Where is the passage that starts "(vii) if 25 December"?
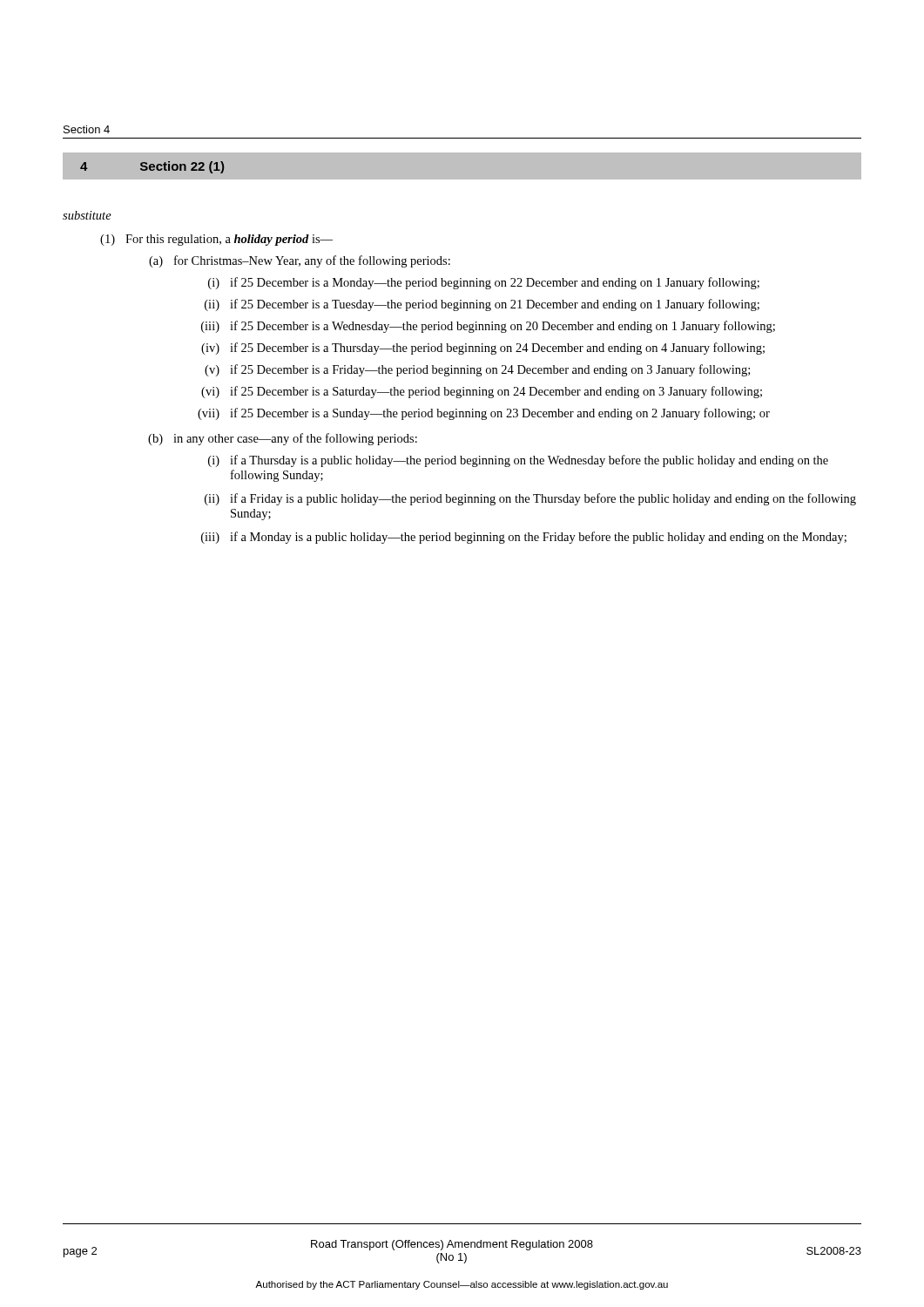924x1307 pixels. (514, 413)
